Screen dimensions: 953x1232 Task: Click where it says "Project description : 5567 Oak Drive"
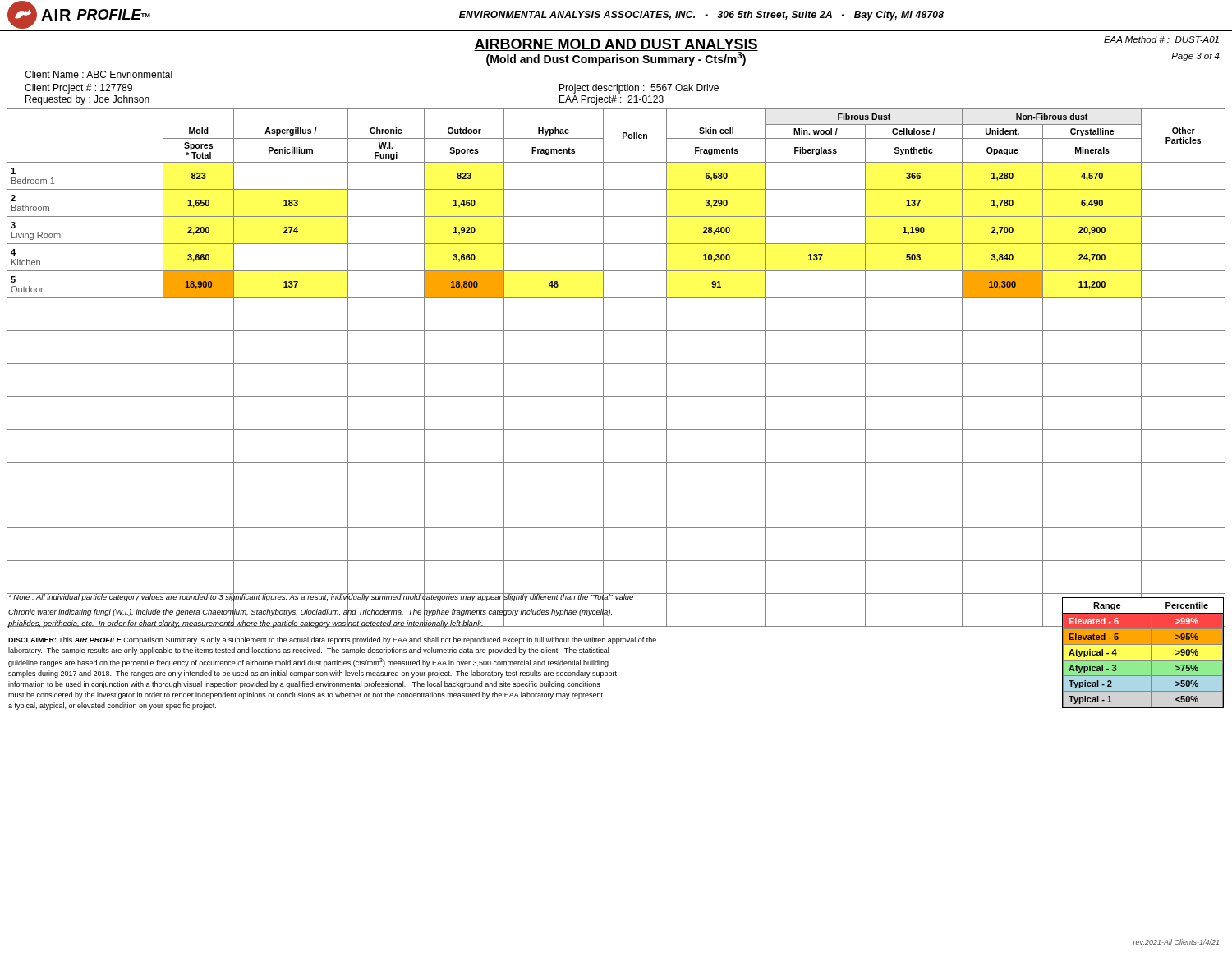639,88
